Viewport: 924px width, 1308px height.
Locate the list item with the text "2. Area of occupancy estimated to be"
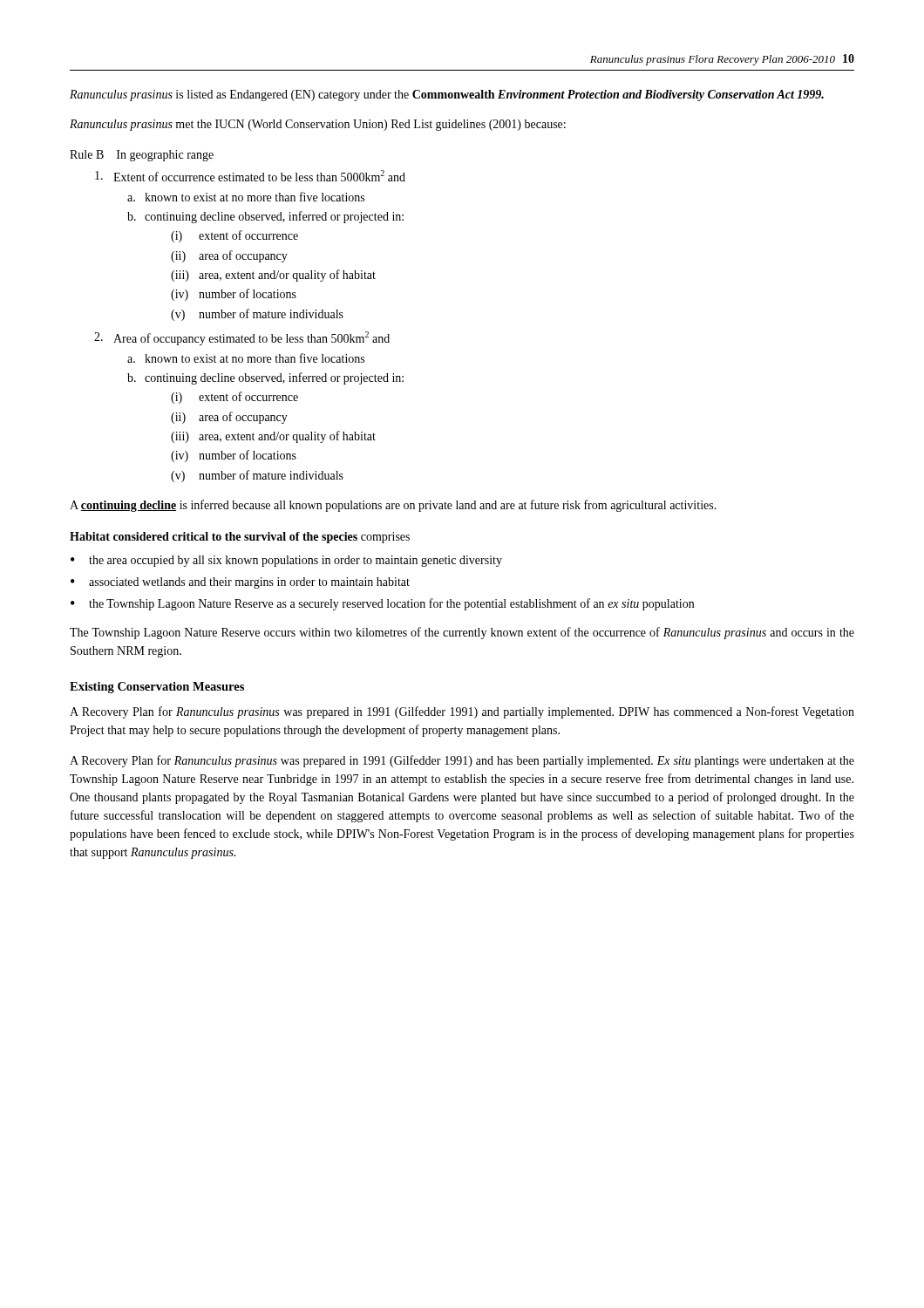(x=242, y=338)
